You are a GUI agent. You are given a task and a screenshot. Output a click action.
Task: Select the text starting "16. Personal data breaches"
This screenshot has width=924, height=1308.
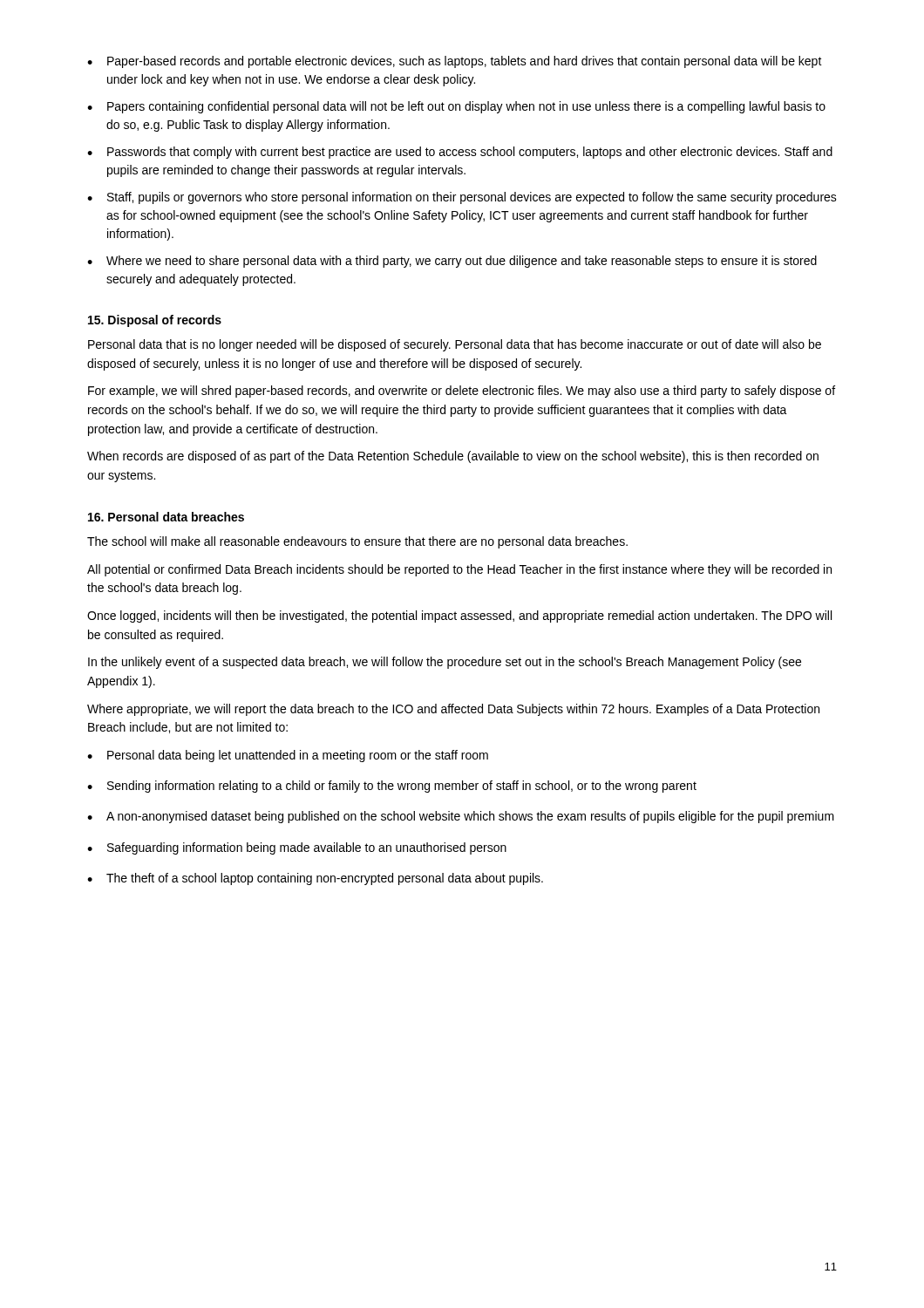(x=166, y=517)
